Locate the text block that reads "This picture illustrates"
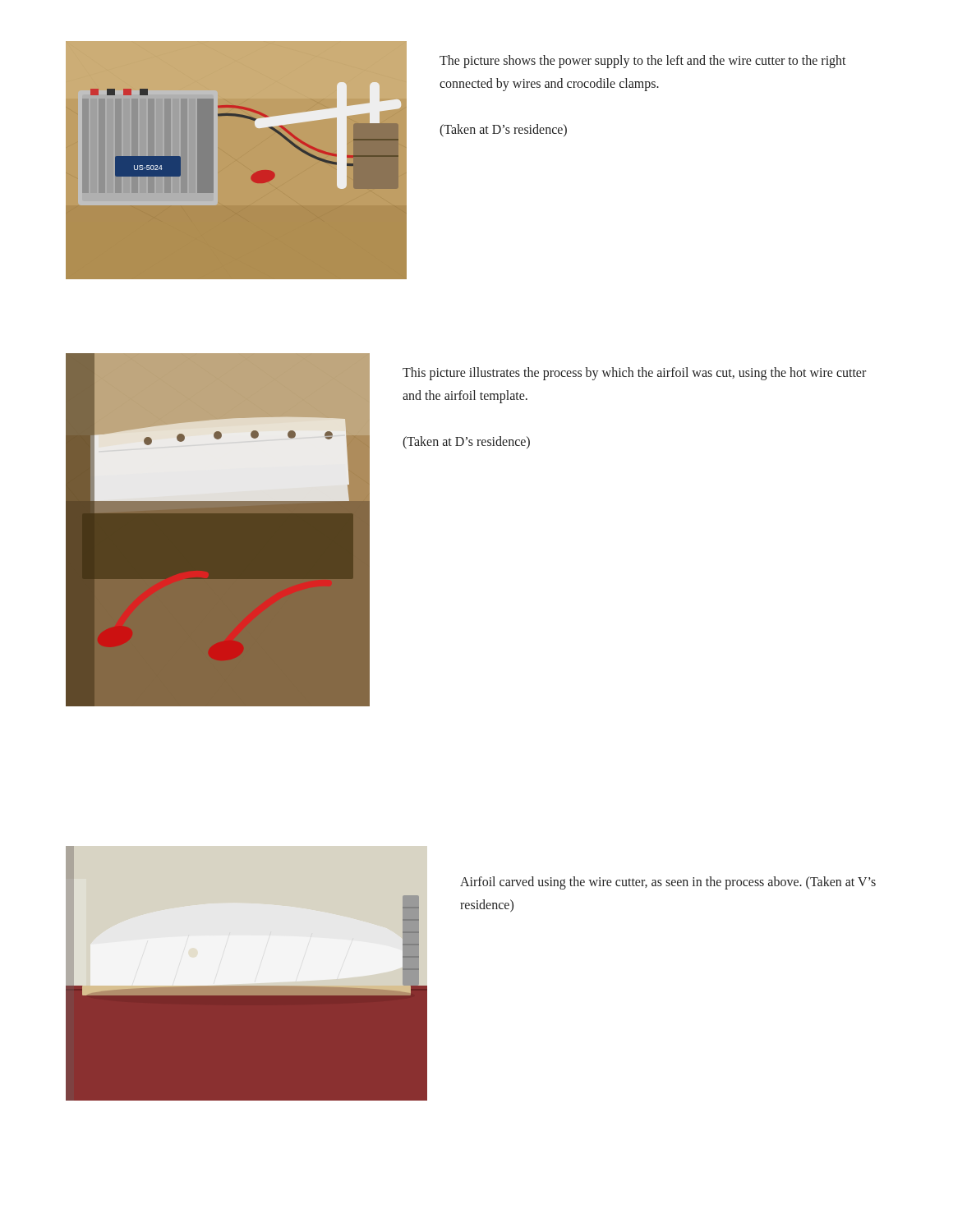Screen dimensions: 1232x953 point(634,374)
